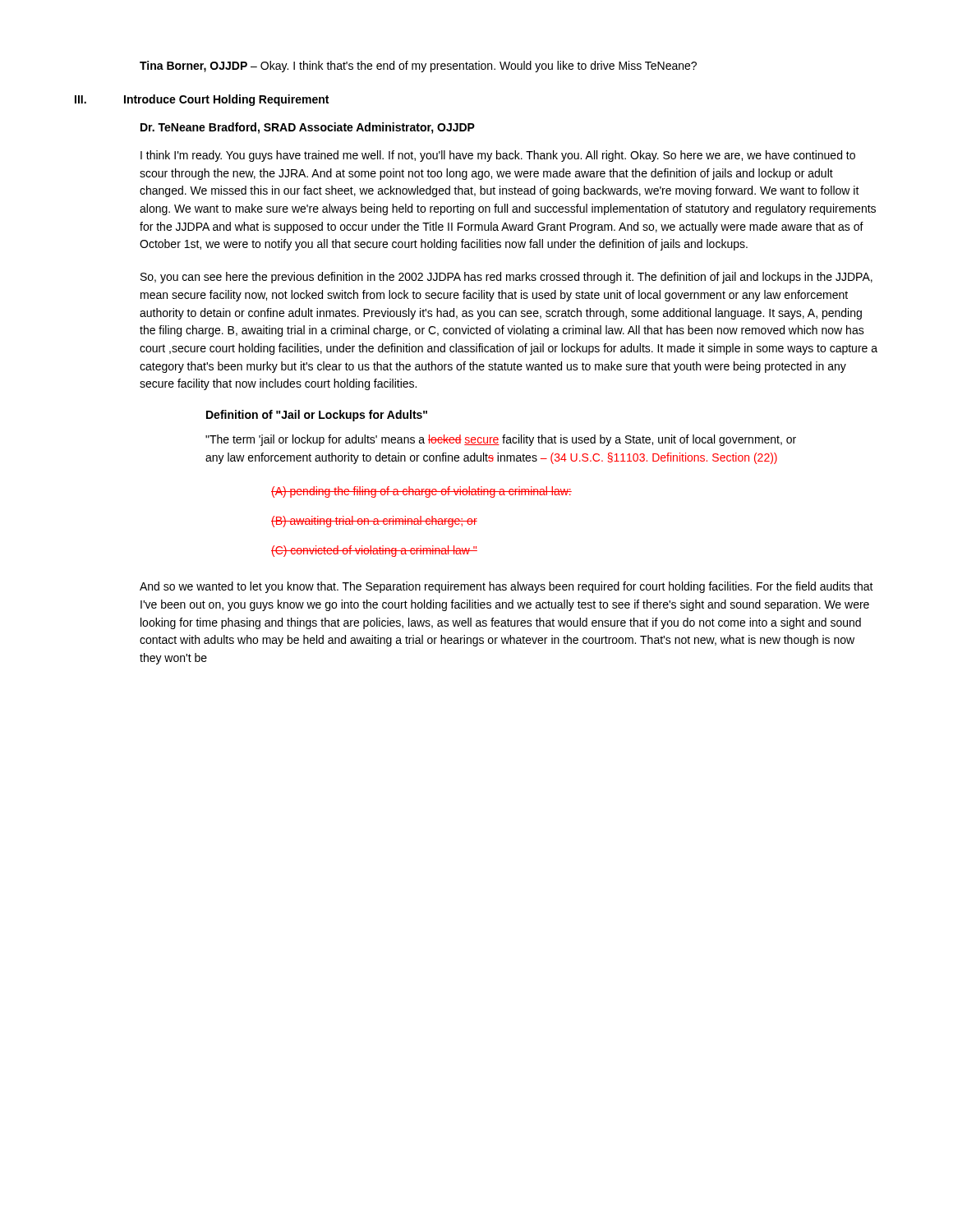Viewport: 953px width, 1232px height.
Task: Select the list item that says "(C) convicted of"
Action: click(374, 551)
